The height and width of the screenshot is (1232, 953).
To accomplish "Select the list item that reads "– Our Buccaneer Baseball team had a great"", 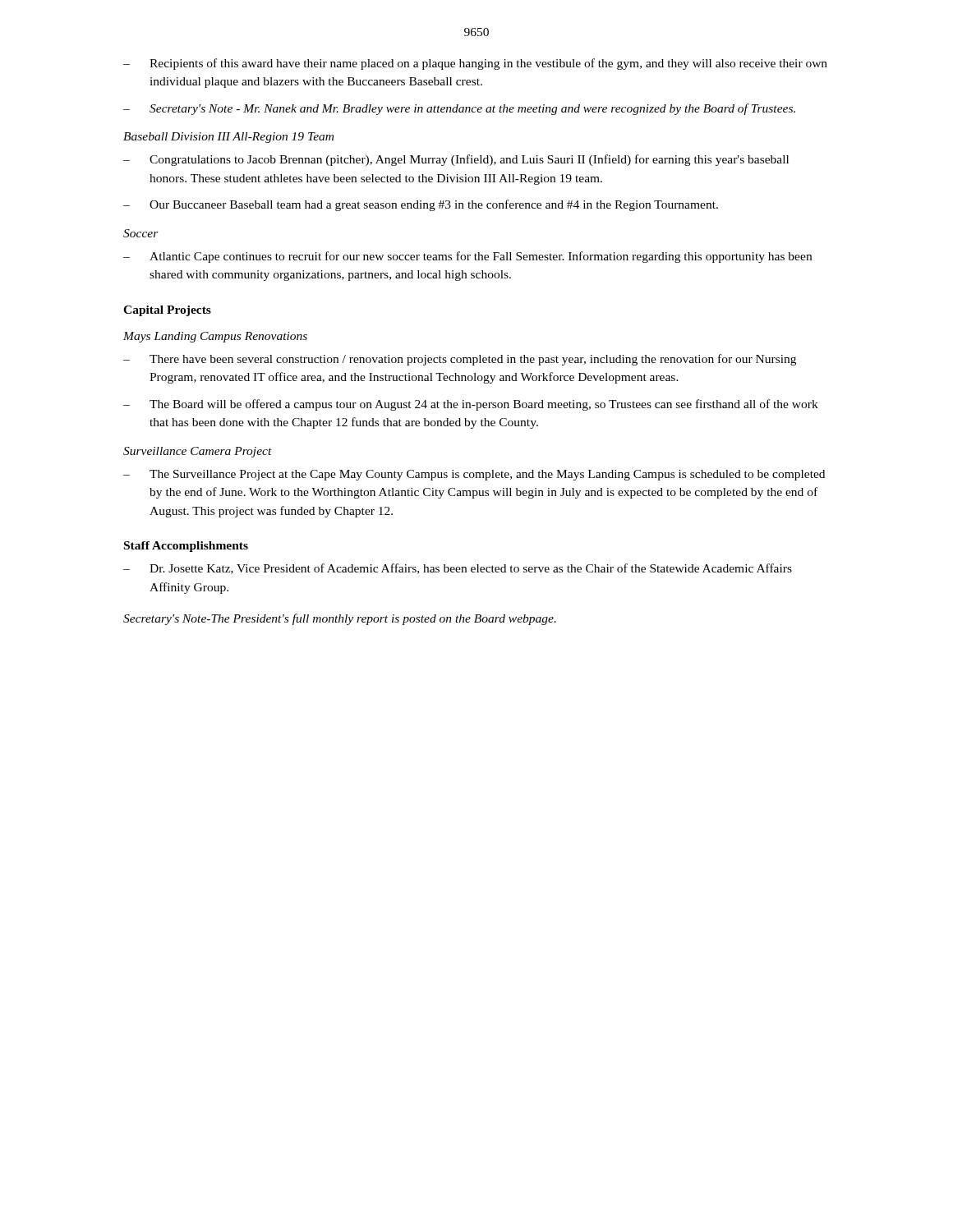I will coord(476,205).
